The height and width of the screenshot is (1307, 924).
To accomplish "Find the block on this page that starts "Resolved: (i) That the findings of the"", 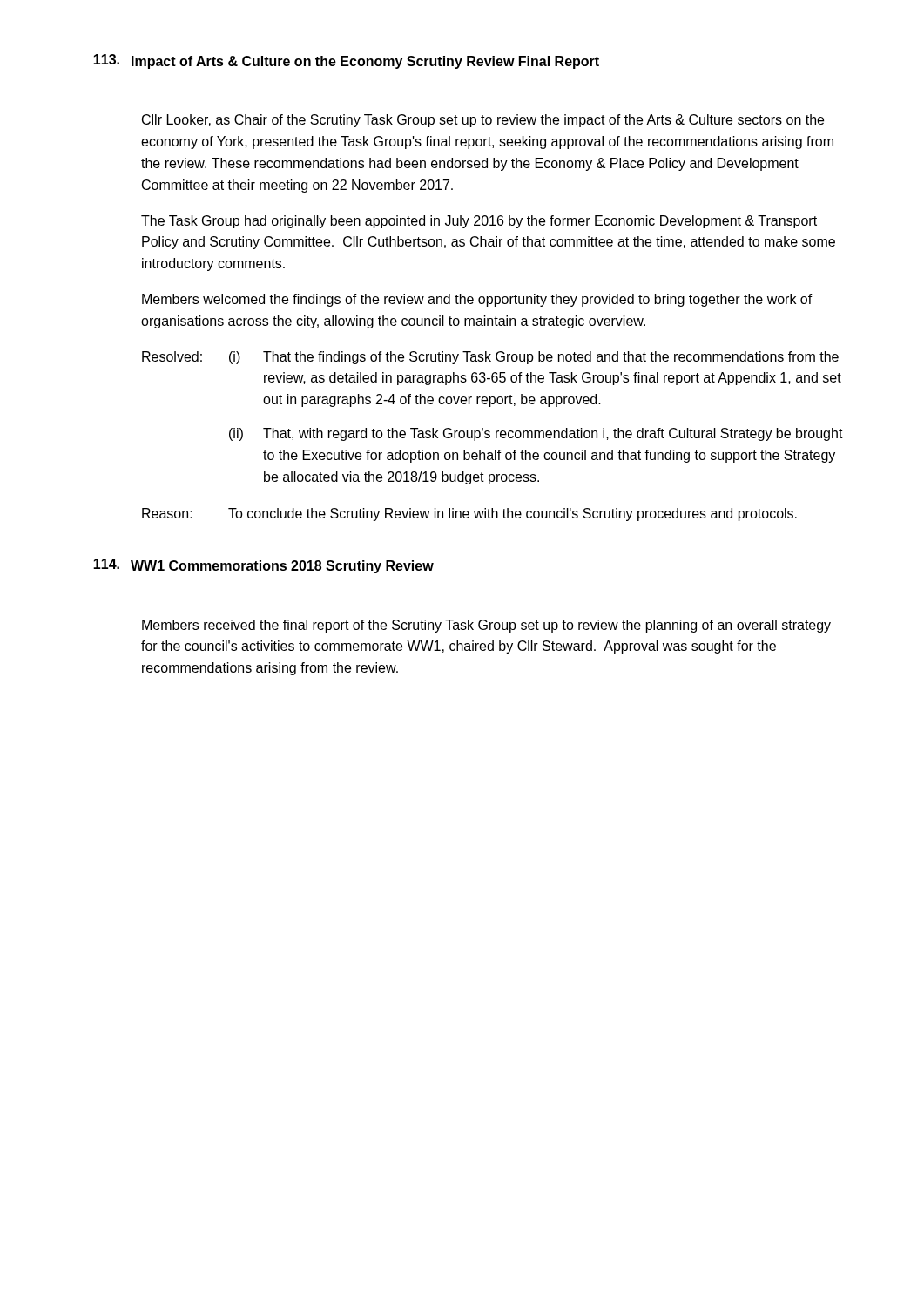I will tap(493, 419).
